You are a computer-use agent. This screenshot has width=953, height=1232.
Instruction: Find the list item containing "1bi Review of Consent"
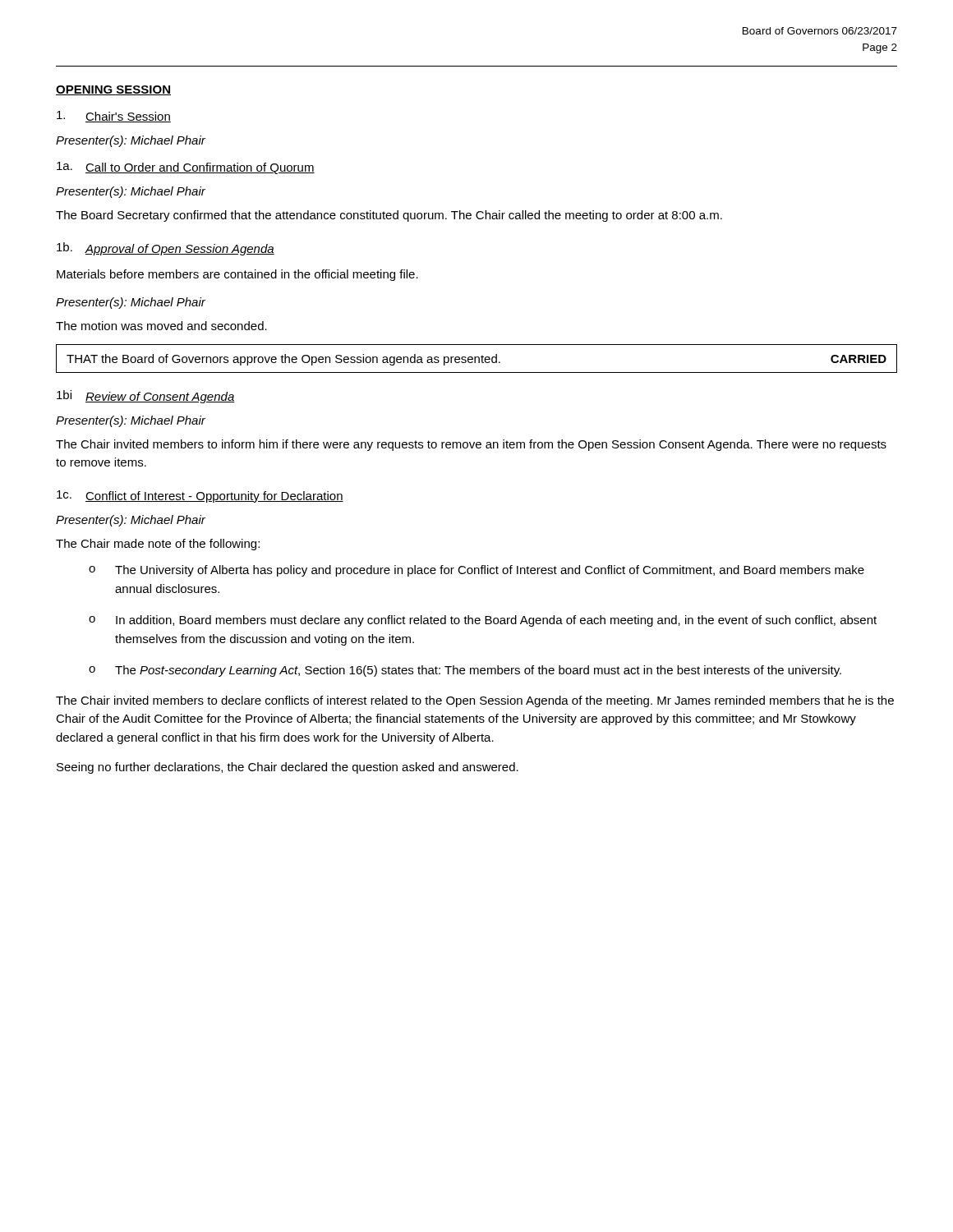145,396
